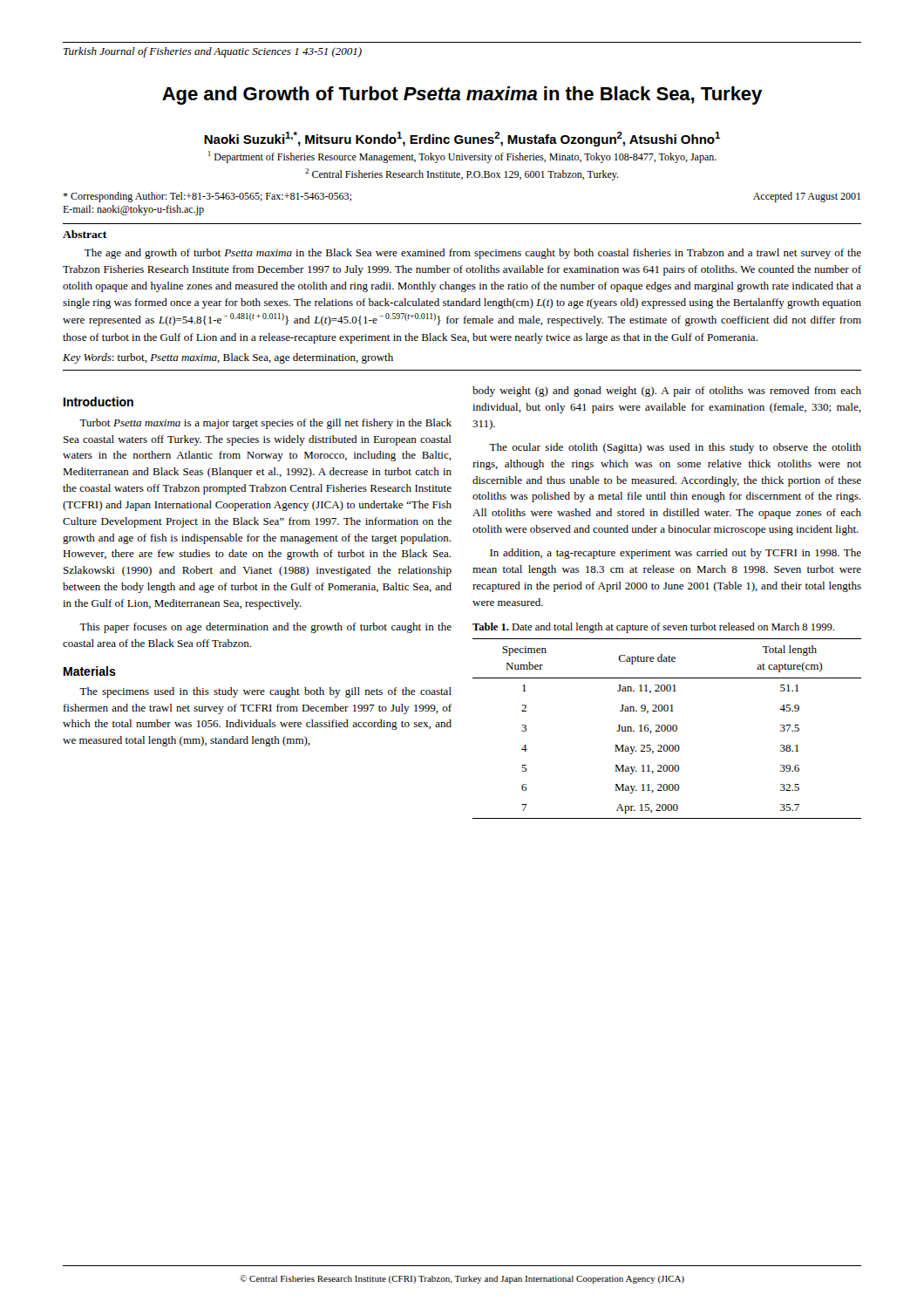Image resolution: width=924 pixels, height=1308 pixels.
Task: Locate the text block starting "Age and Growth"
Action: coord(462,94)
